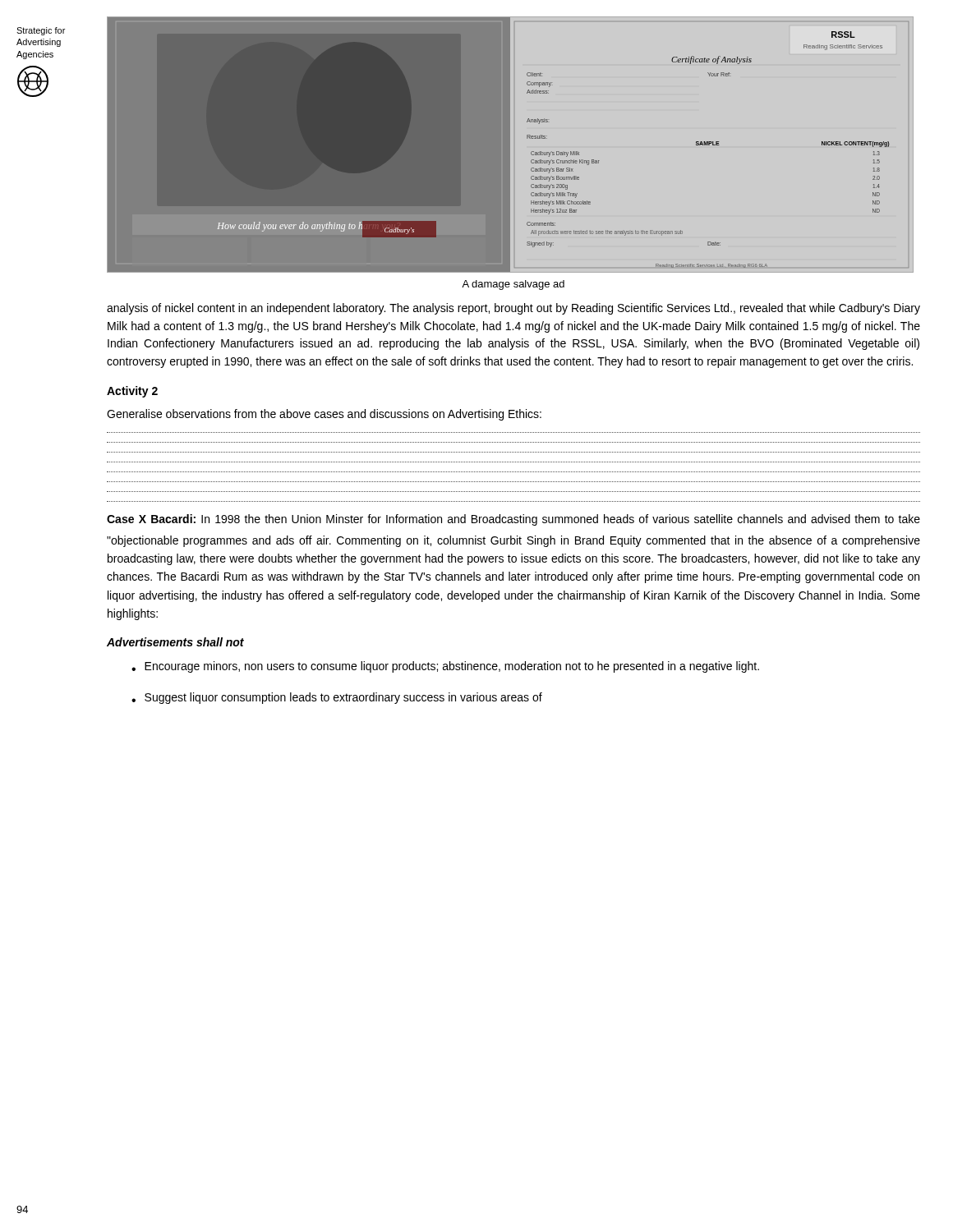Locate the text block containing "analysis of nickel content in an independent"
The image size is (953, 1232).
point(513,335)
